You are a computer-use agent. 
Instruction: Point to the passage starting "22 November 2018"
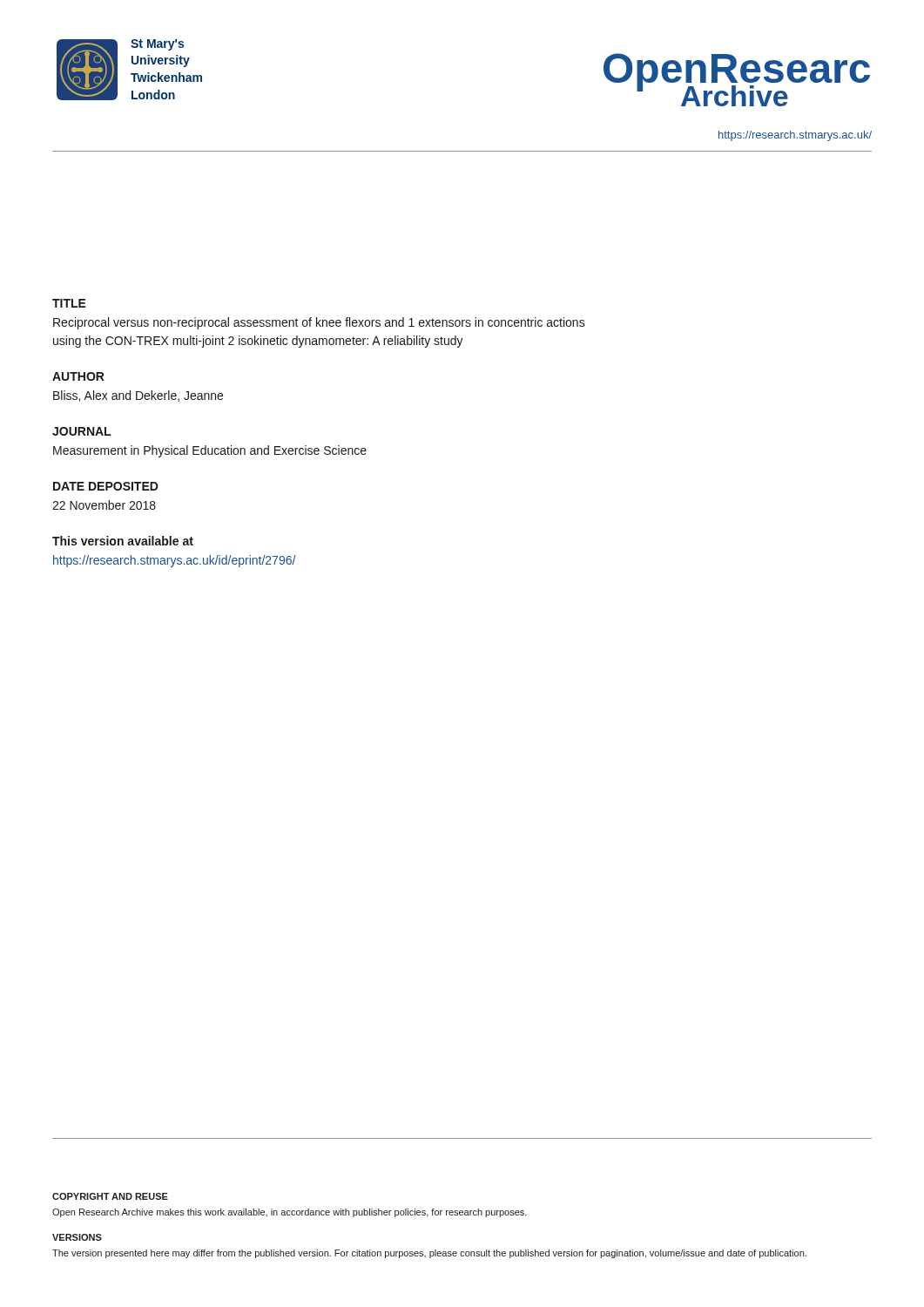tap(104, 505)
